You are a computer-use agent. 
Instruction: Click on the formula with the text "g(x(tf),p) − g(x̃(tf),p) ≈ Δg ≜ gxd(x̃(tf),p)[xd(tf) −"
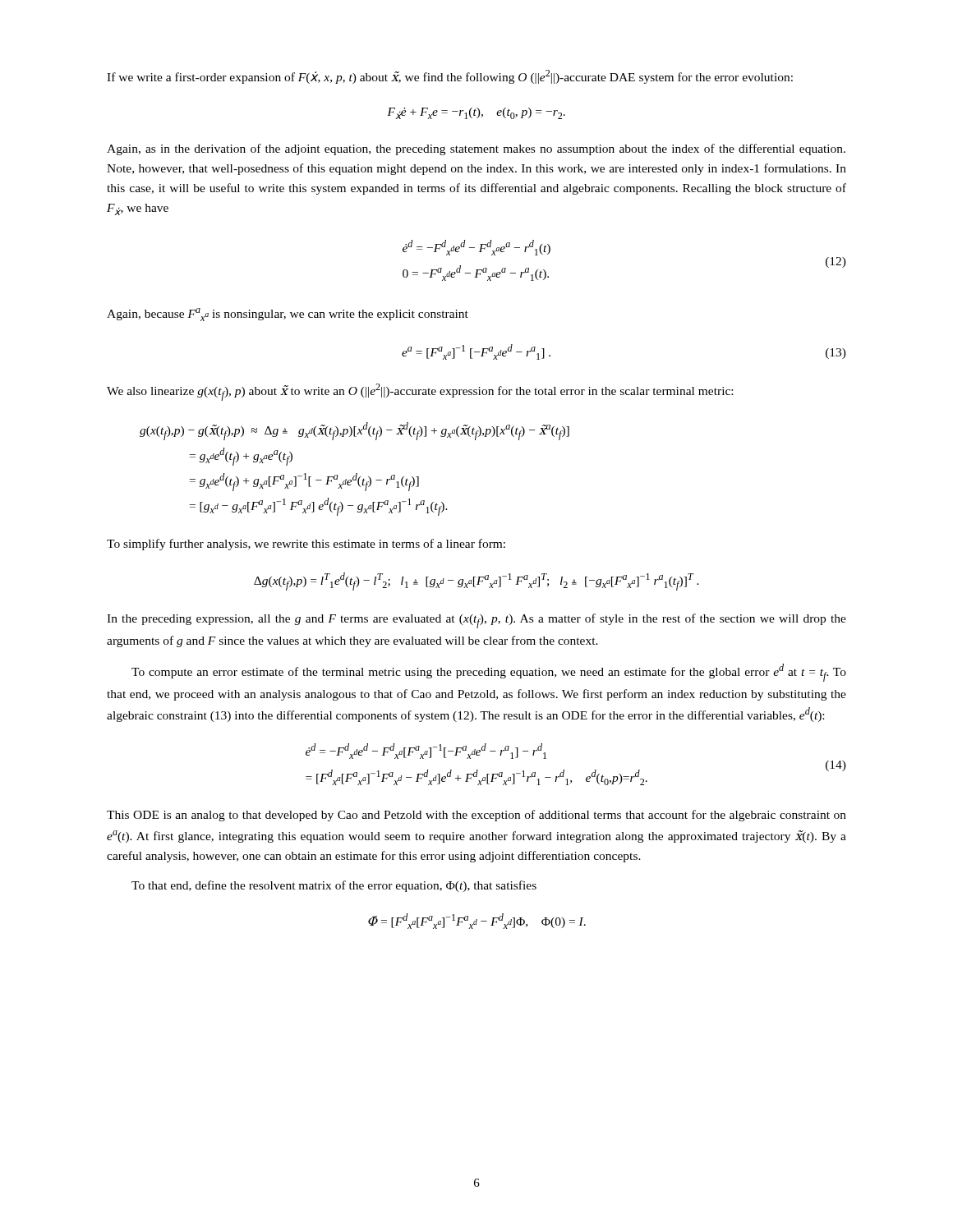(x=355, y=468)
